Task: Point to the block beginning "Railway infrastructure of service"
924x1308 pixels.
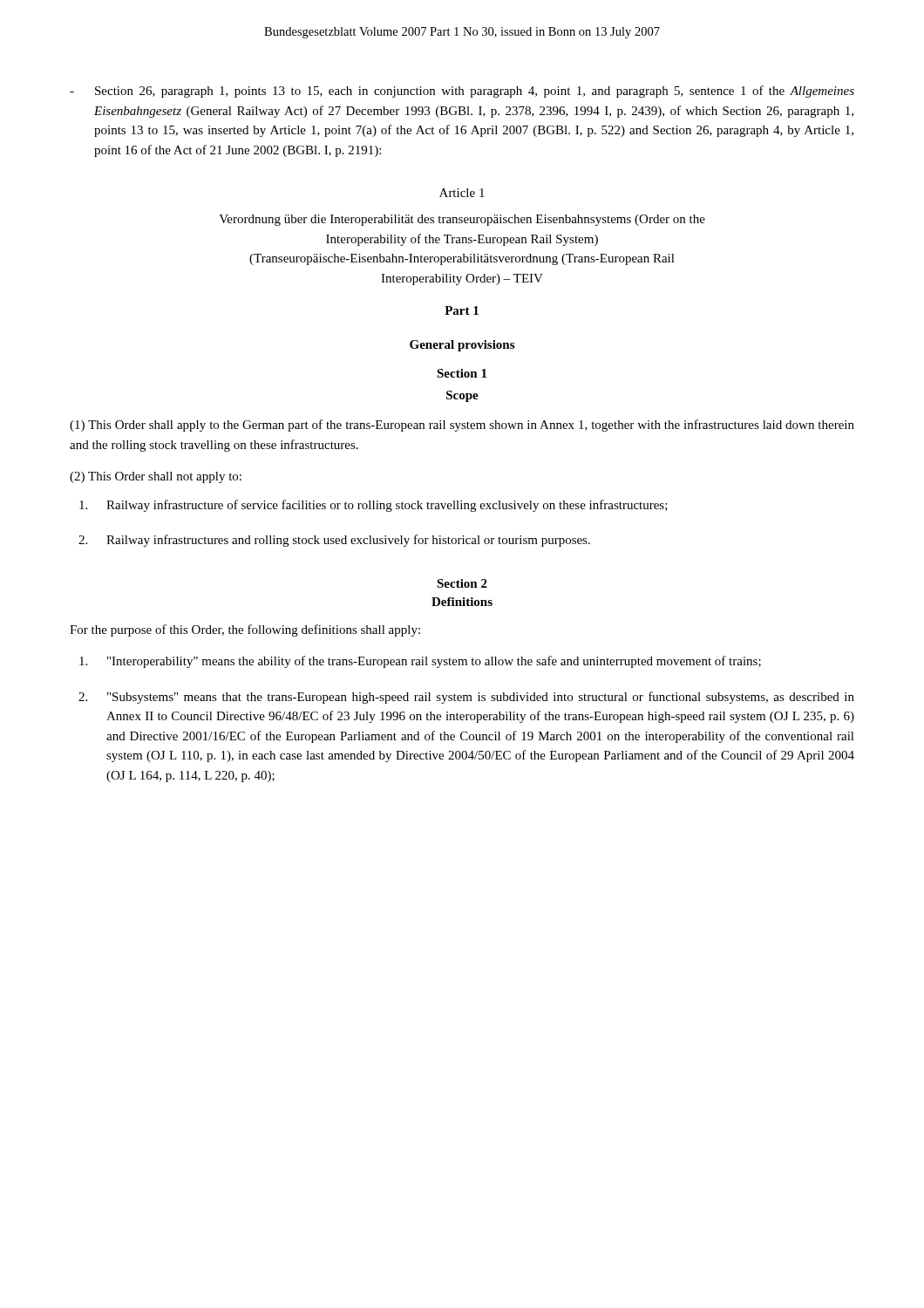Action: (466, 505)
